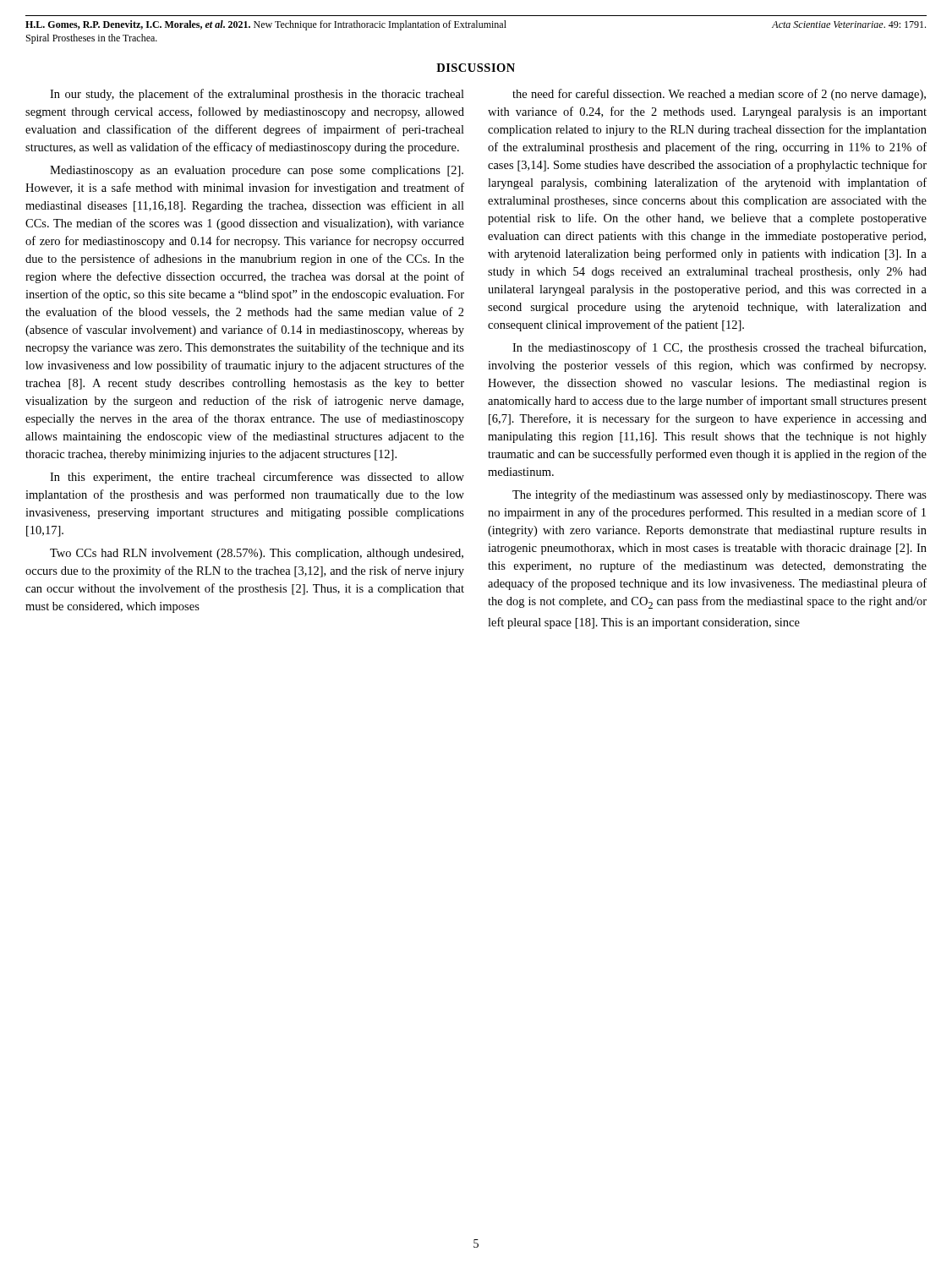The image size is (952, 1268).
Task: Locate the block starting "Mediastinoscopy as an evaluation procedure can pose"
Action: (245, 312)
